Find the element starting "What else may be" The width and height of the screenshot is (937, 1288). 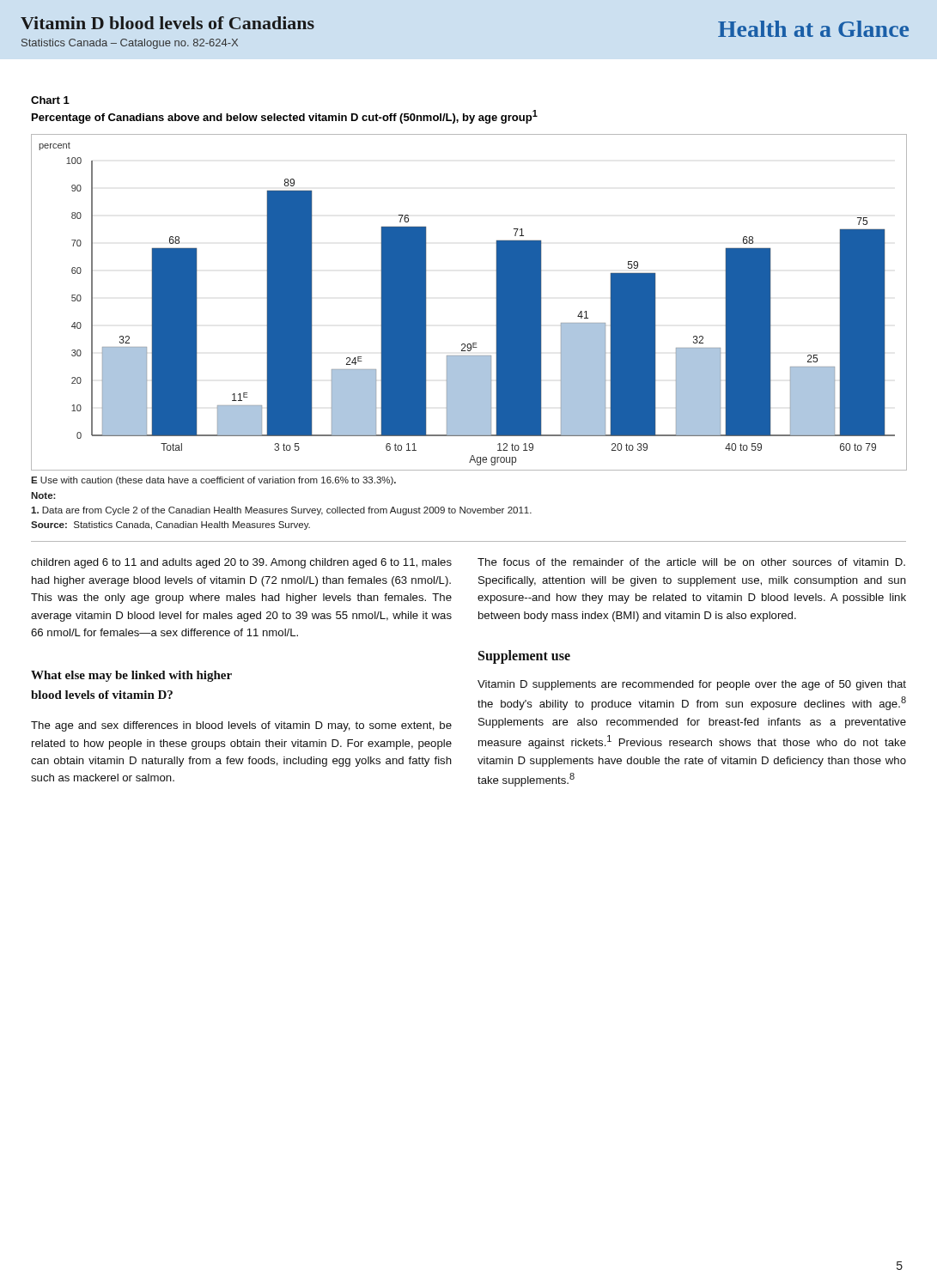click(132, 685)
